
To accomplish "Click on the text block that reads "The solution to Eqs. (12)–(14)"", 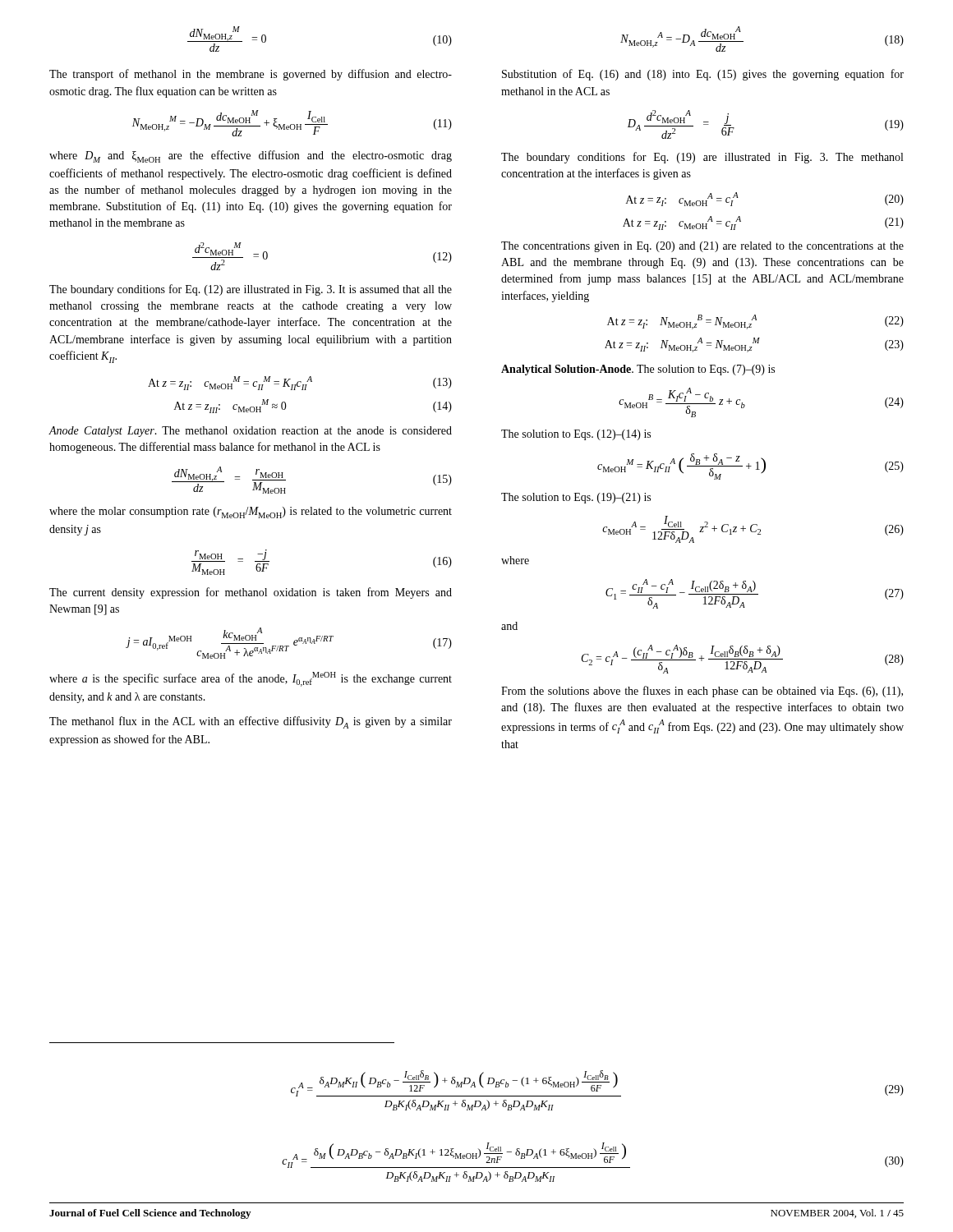I will (576, 434).
